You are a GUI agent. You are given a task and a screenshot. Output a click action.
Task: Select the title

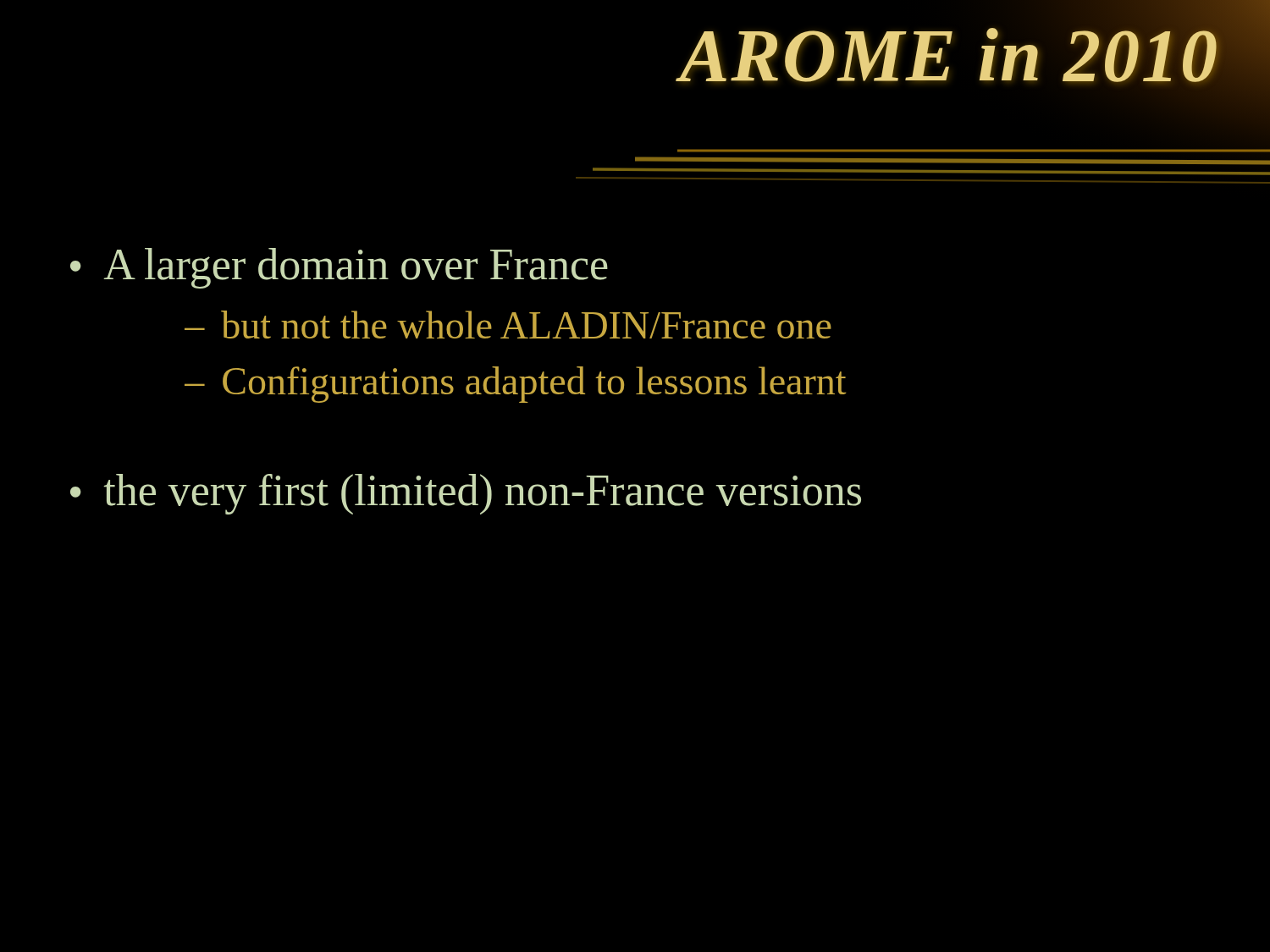949,56
